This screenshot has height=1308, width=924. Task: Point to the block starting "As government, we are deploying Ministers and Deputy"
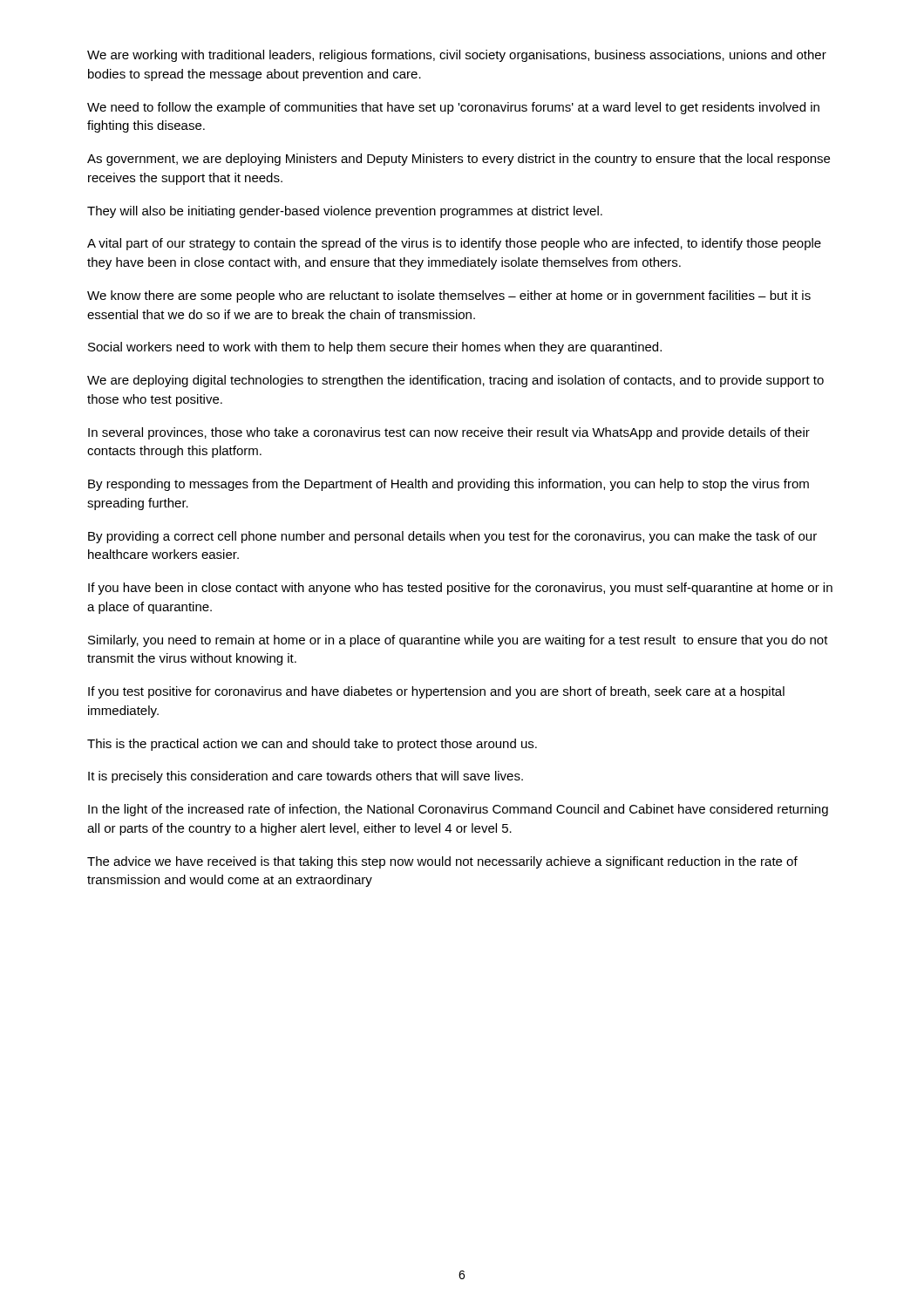tap(459, 168)
